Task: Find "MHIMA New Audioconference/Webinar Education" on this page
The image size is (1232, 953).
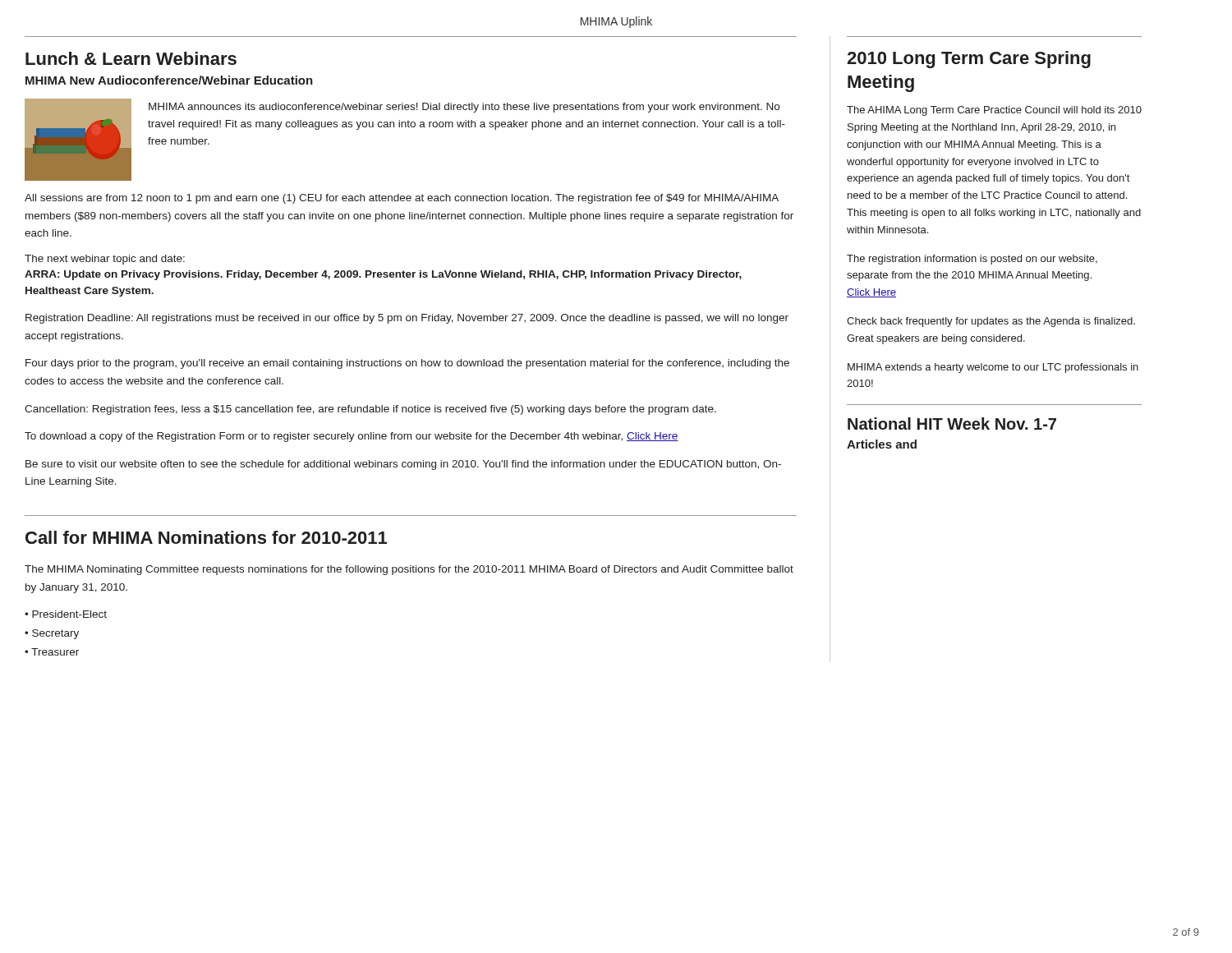Action: tap(169, 80)
